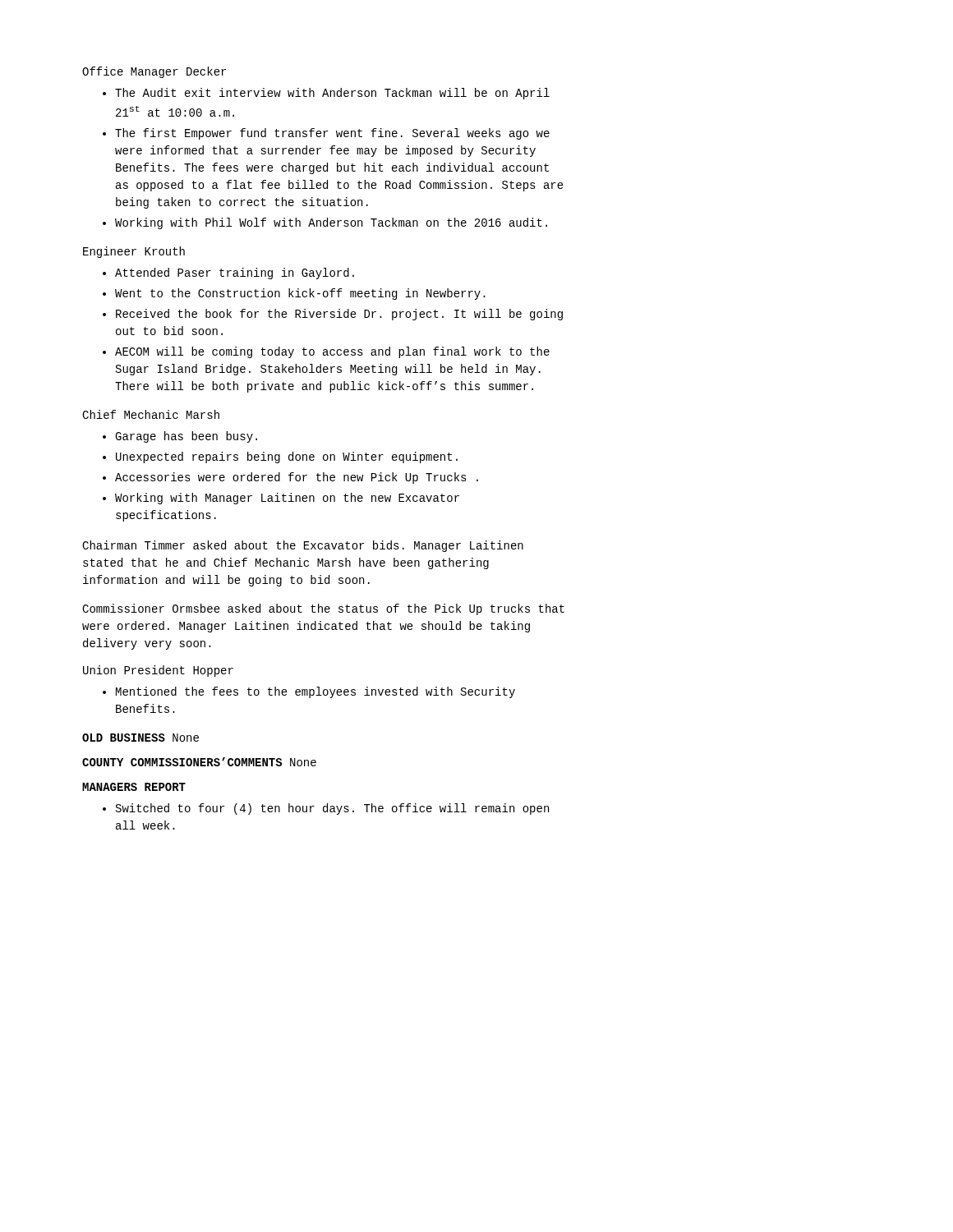Screen dimensions: 1232x953
Task: Navigate to the text block starting "MANAGERS REPORT"
Action: click(134, 787)
